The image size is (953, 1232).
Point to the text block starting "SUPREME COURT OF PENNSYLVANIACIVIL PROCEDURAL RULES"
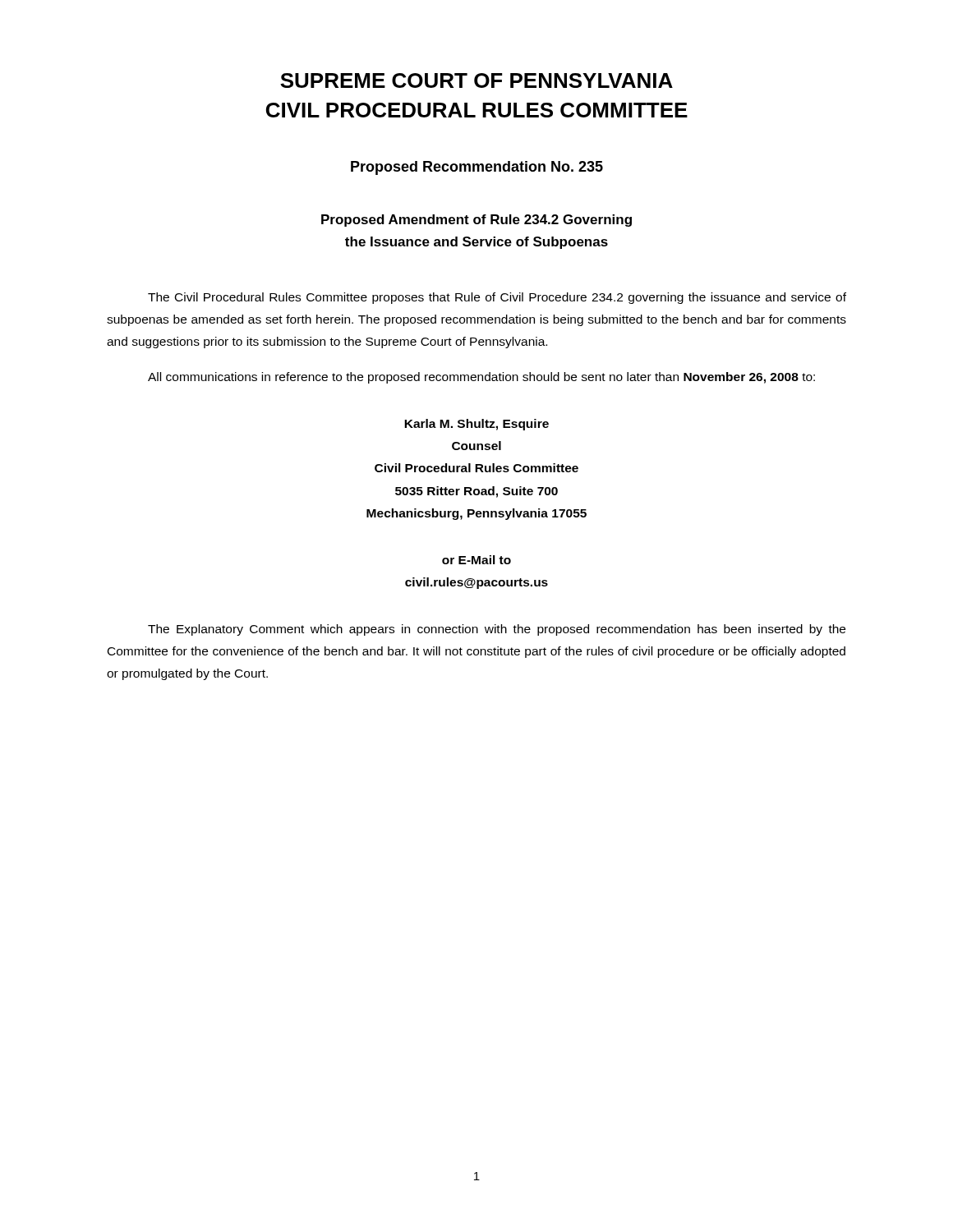click(476, 96)
